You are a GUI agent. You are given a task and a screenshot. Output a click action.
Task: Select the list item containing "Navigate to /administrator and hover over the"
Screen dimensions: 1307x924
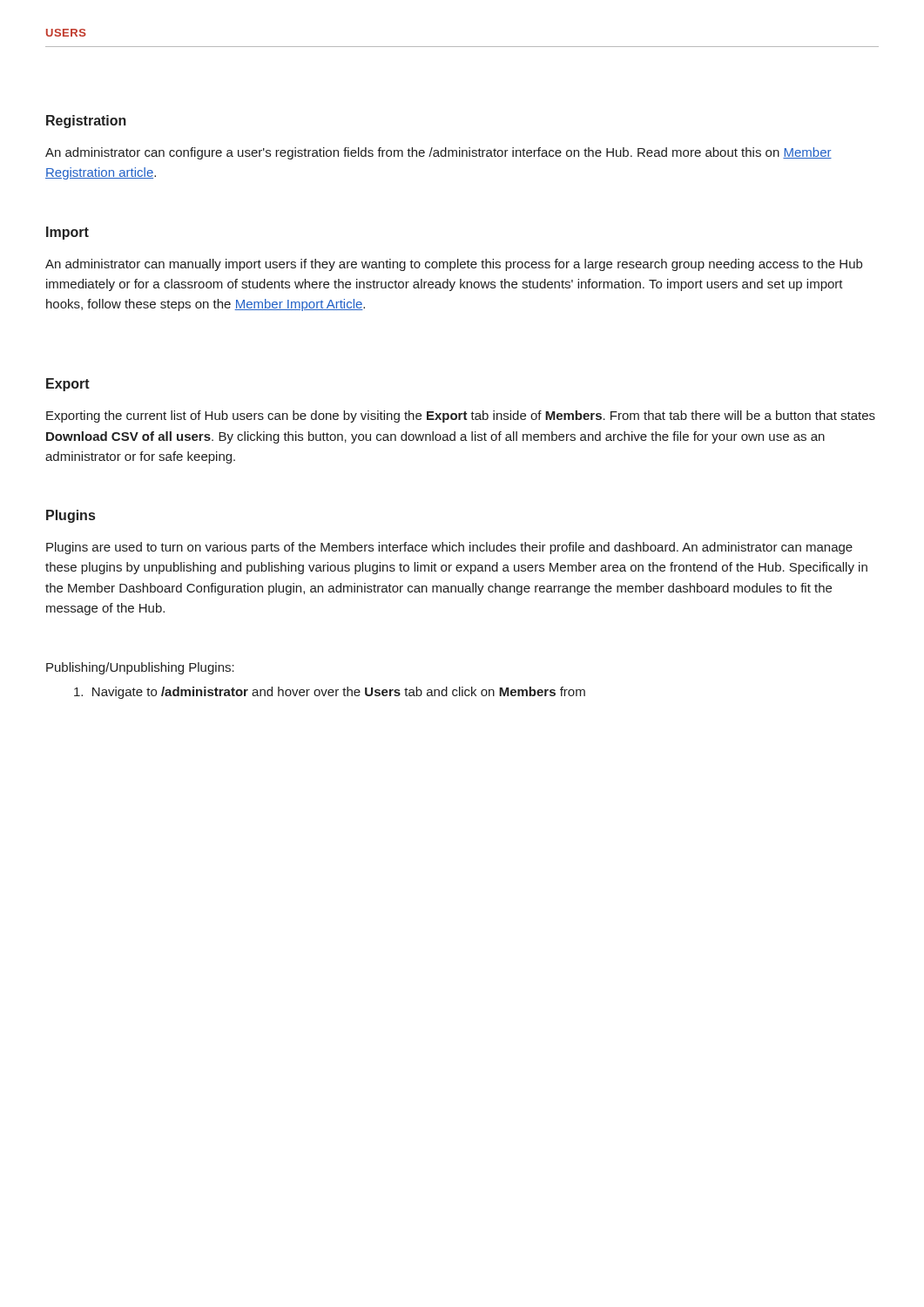tap(476, 691)
